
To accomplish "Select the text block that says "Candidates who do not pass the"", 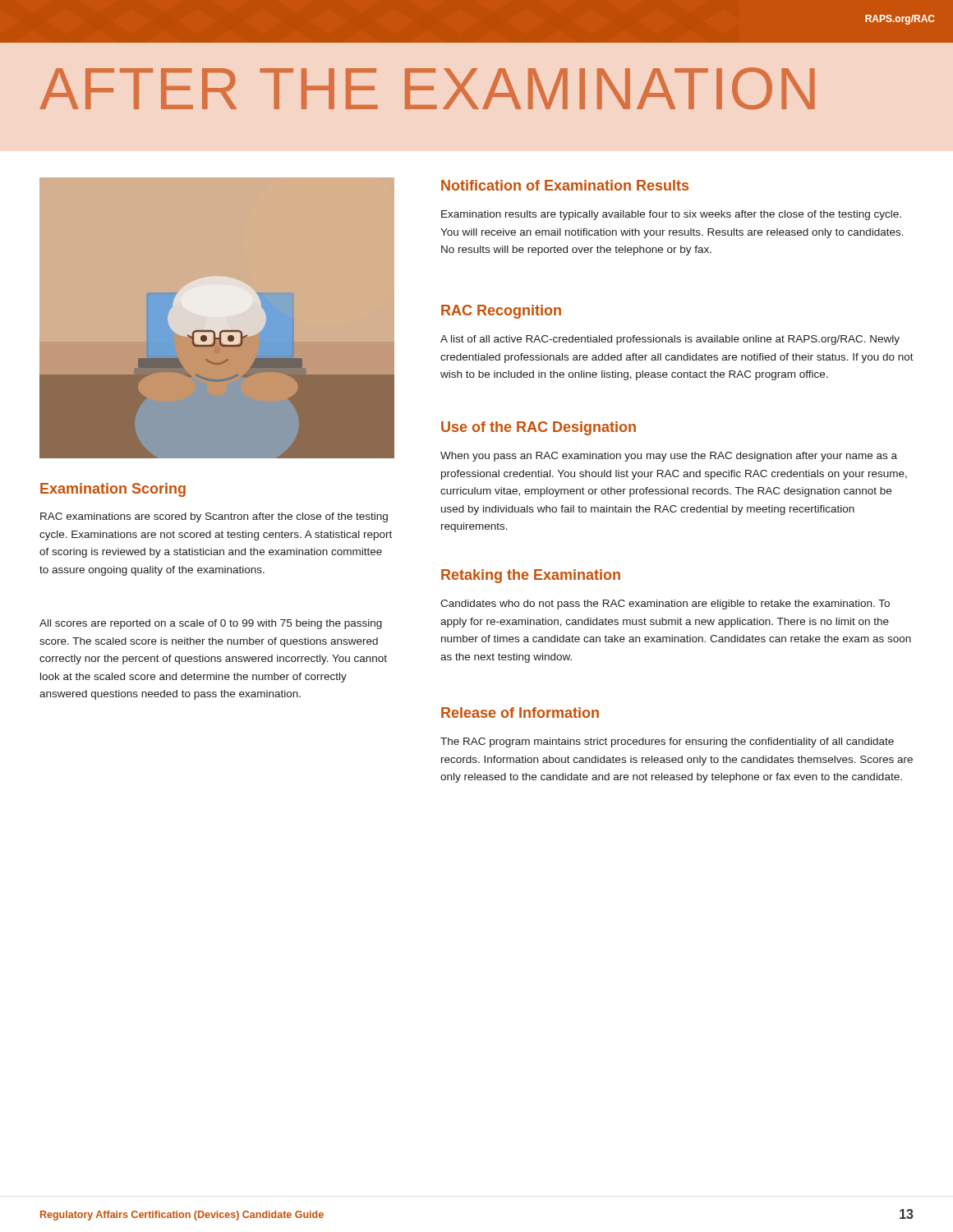I will (676, 630).
